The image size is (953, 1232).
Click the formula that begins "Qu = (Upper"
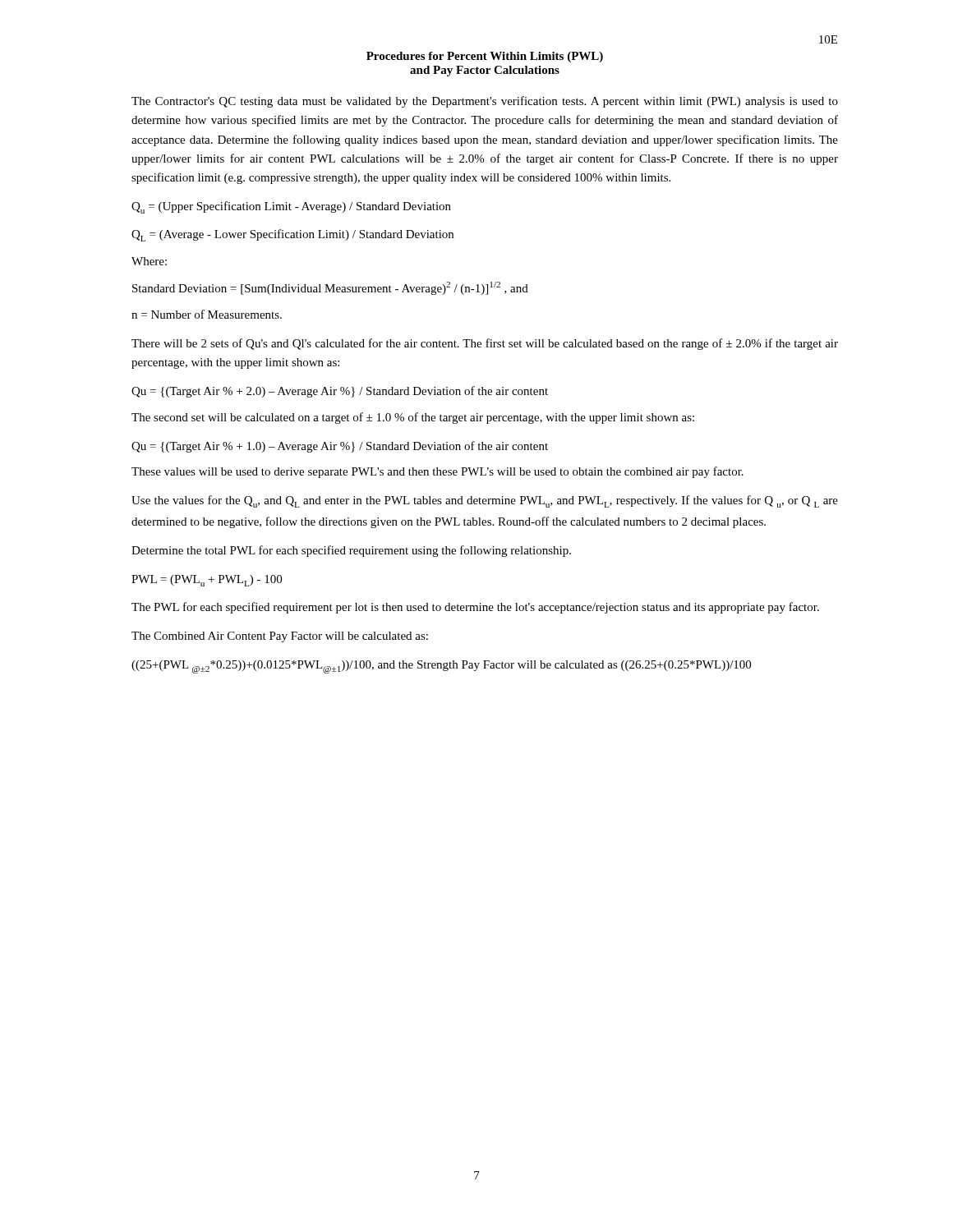pyautogui.click(x=291, y=208)
